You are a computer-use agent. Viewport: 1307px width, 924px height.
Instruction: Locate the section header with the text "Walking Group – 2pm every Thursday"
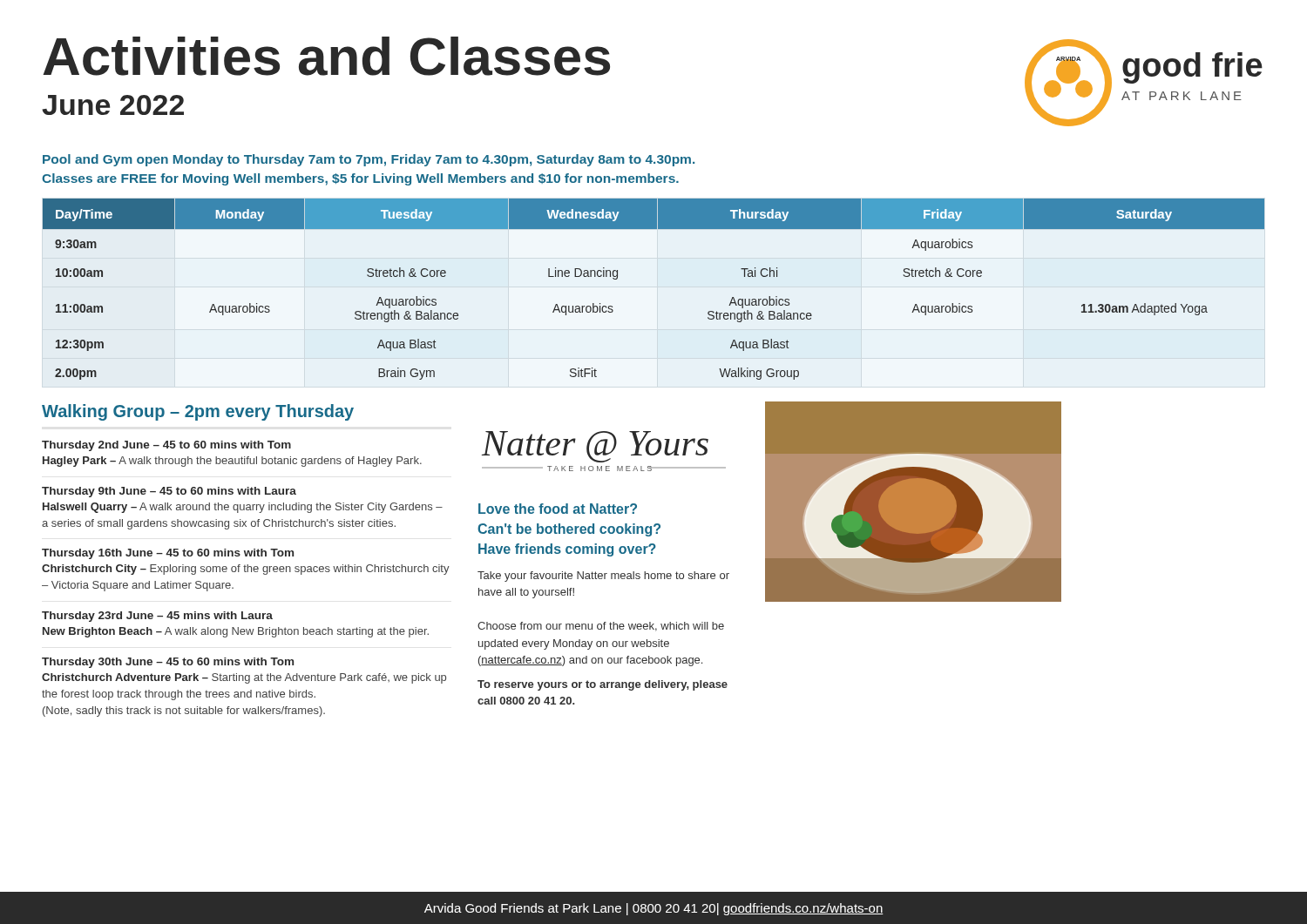point(198,411)
